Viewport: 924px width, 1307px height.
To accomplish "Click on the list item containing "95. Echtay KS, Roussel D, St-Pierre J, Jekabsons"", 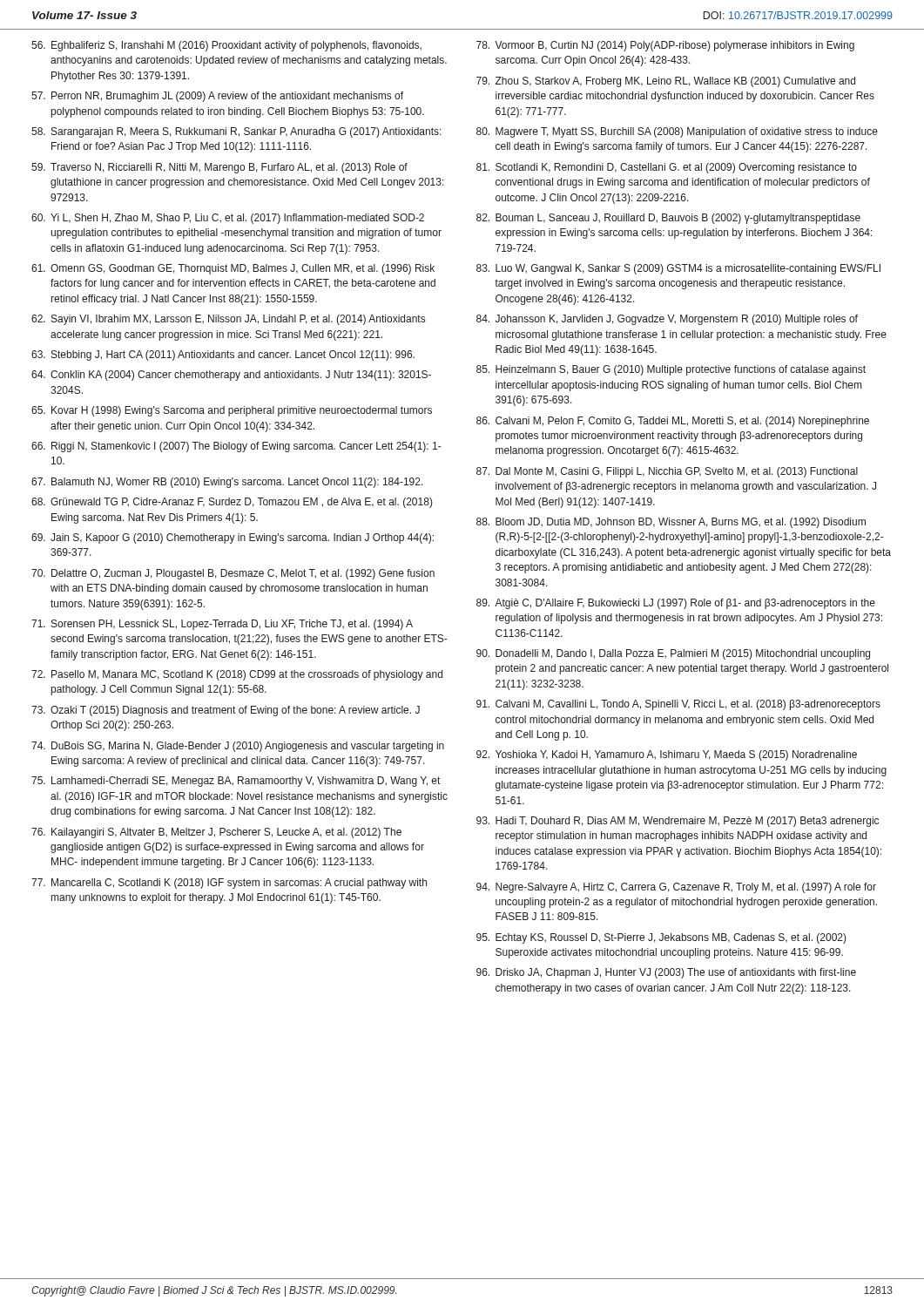I will pos(684,945).
